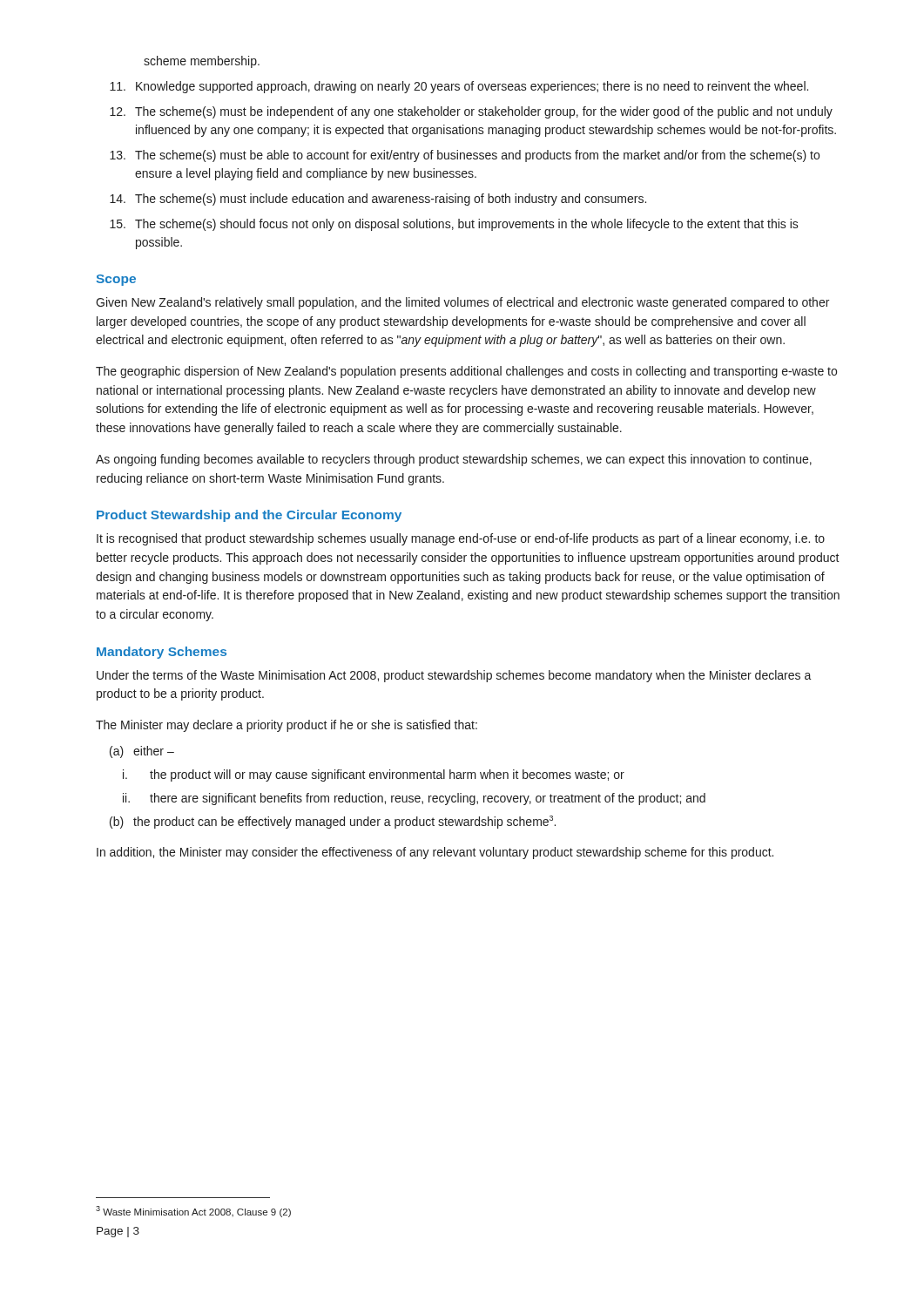The width and height of the screenshot is (924, 1307).
Task: Locate the block of text that opens with "12. The scheme(s) must"
Action: (469, 121)
